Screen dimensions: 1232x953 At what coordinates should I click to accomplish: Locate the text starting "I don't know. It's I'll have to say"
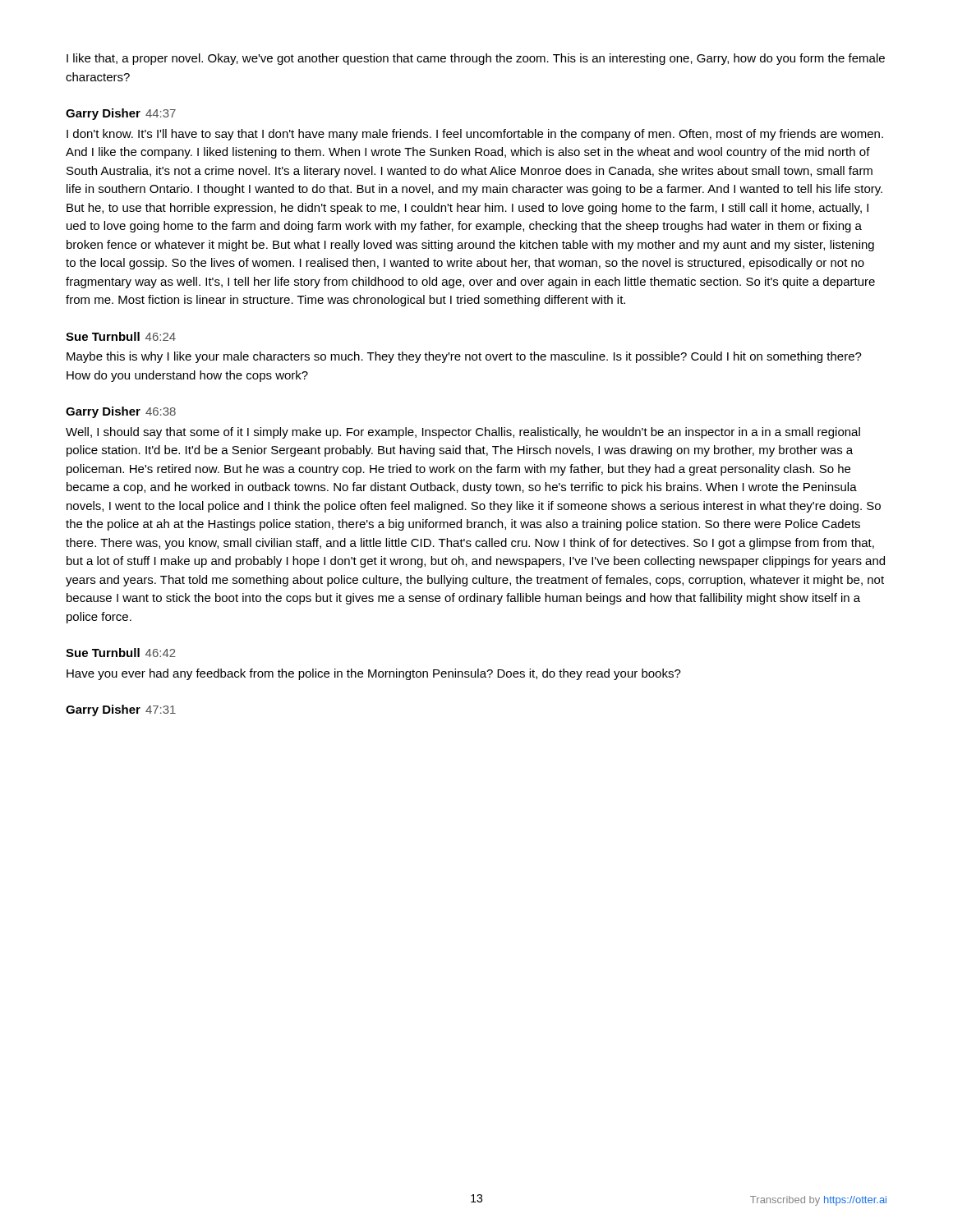[x=475, y=216]
